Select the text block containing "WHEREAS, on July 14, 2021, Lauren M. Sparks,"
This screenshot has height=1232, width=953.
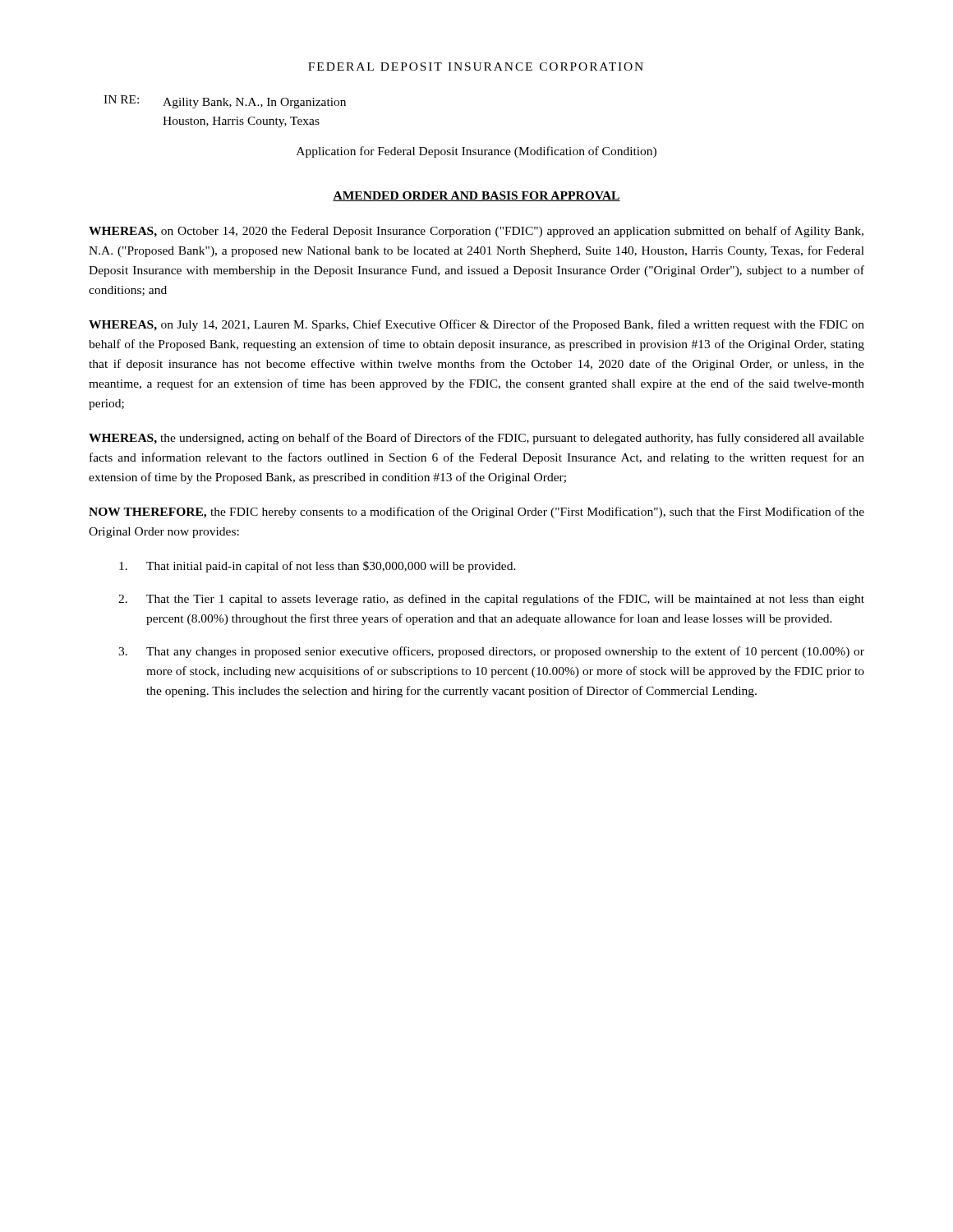476,363
